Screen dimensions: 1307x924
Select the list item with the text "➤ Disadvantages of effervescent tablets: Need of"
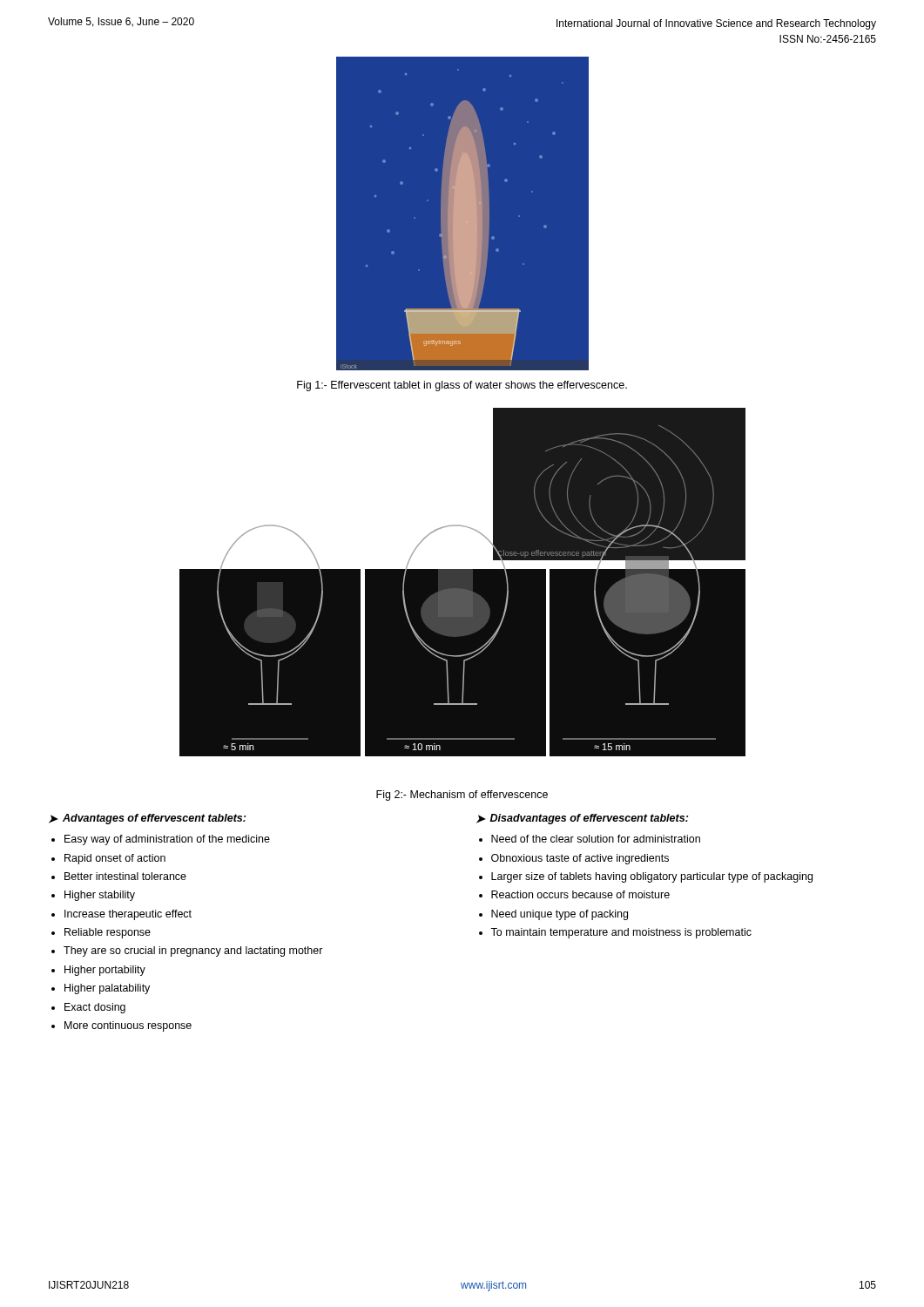[676, 876]
